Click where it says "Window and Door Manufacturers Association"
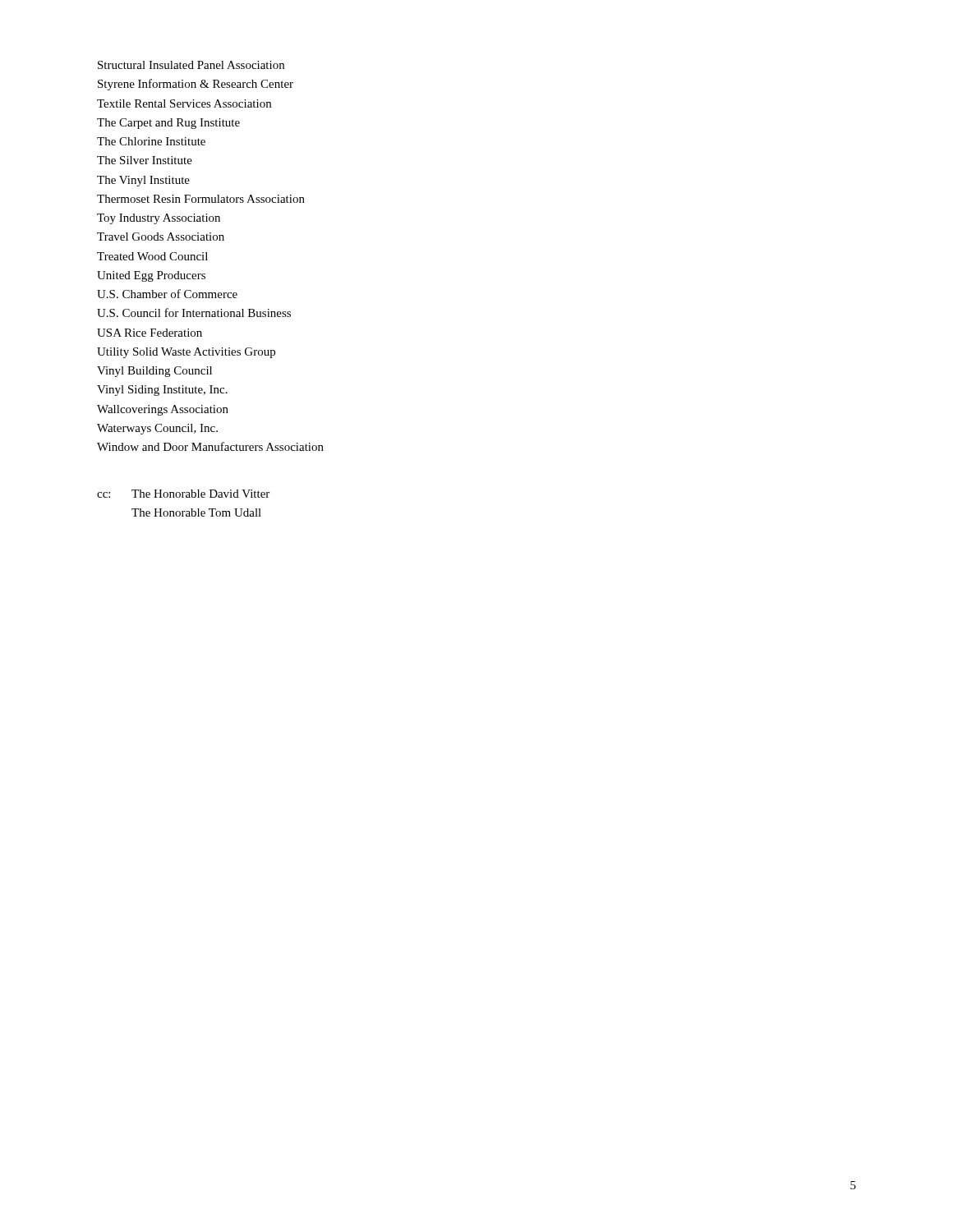Screen dimensions: 1232x953 point(210,447)
